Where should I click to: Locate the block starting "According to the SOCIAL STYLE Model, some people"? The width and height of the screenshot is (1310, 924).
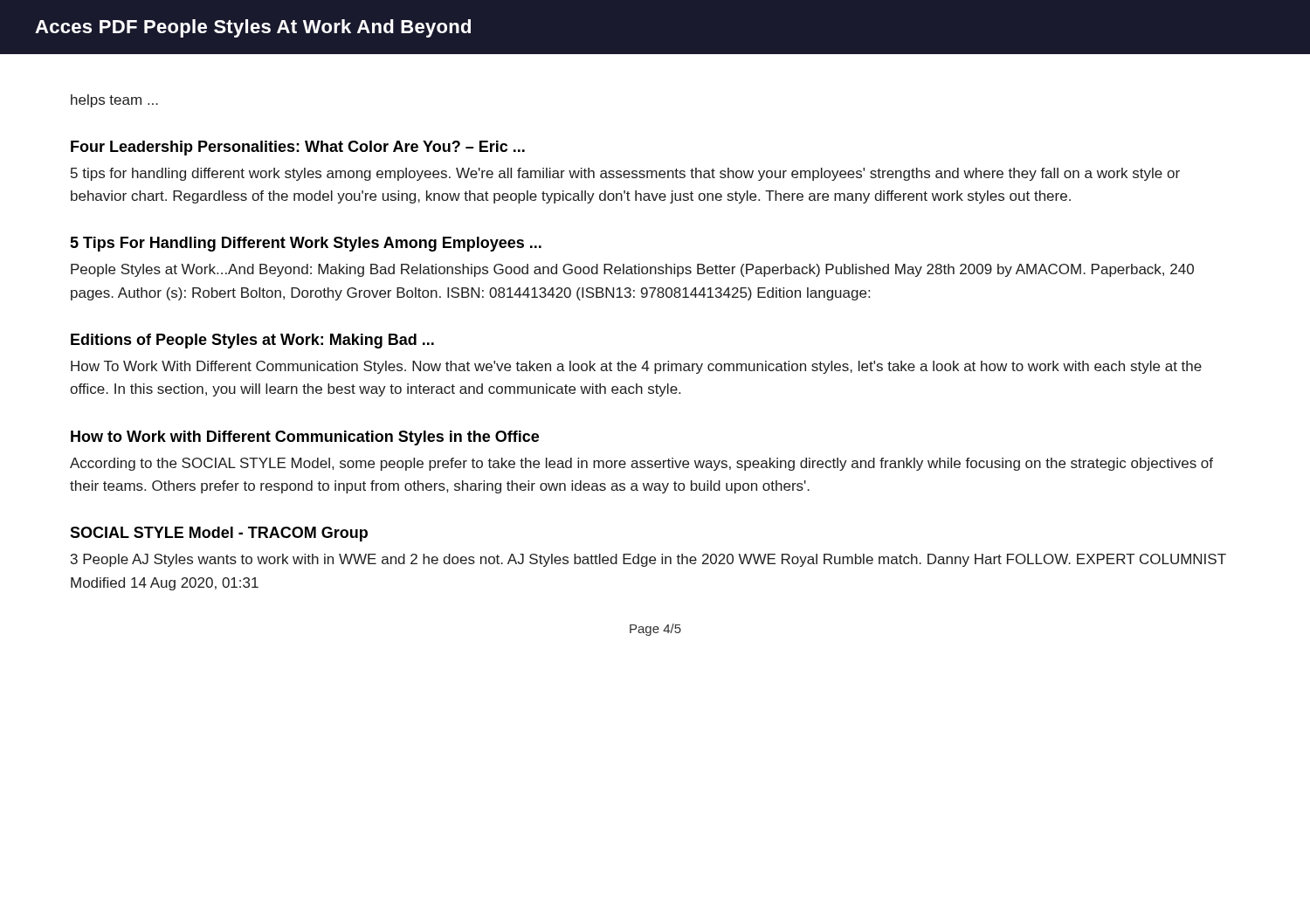pyautogui.click(x=641, y=474)
